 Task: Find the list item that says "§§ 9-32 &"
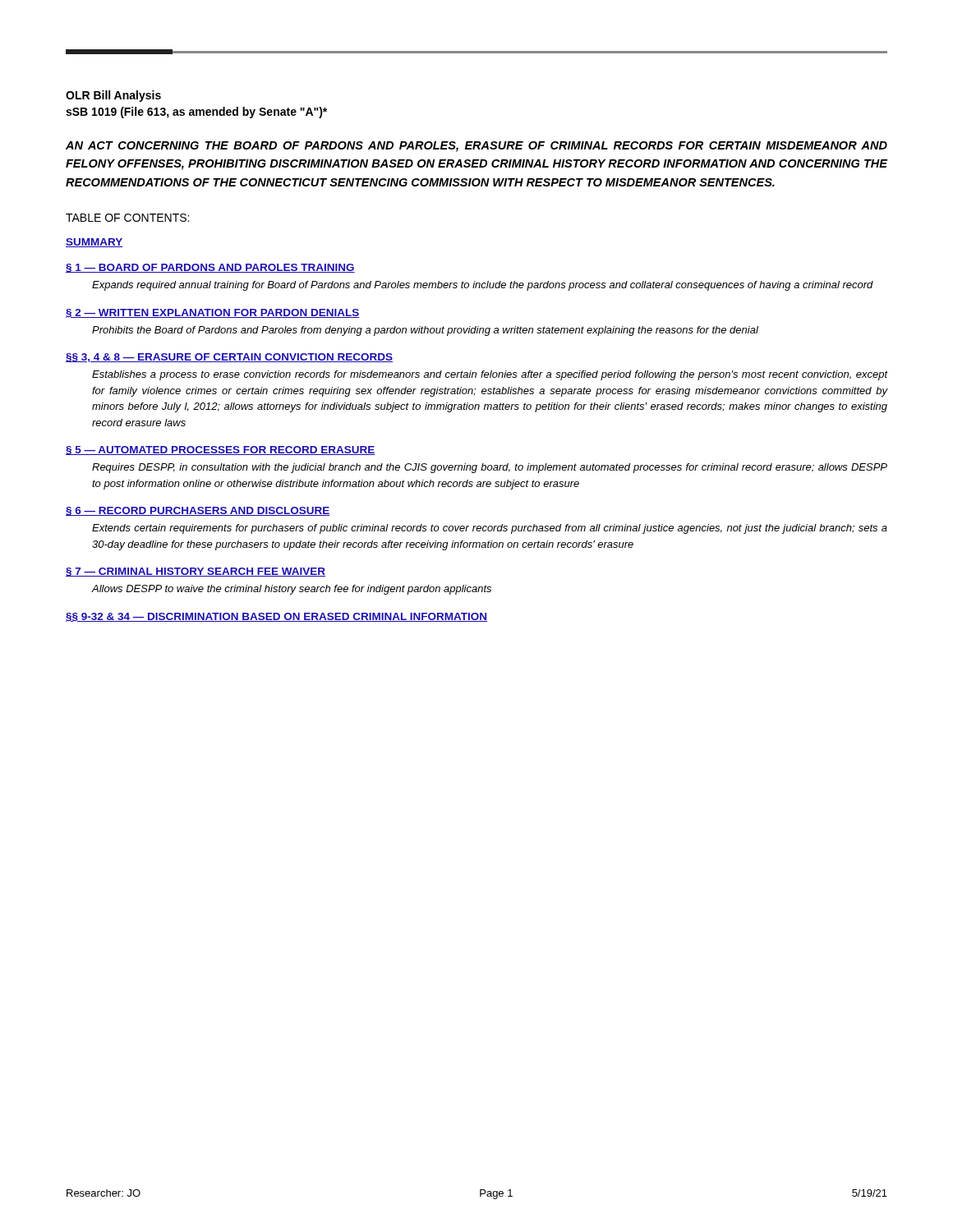[x=476, y=616]
